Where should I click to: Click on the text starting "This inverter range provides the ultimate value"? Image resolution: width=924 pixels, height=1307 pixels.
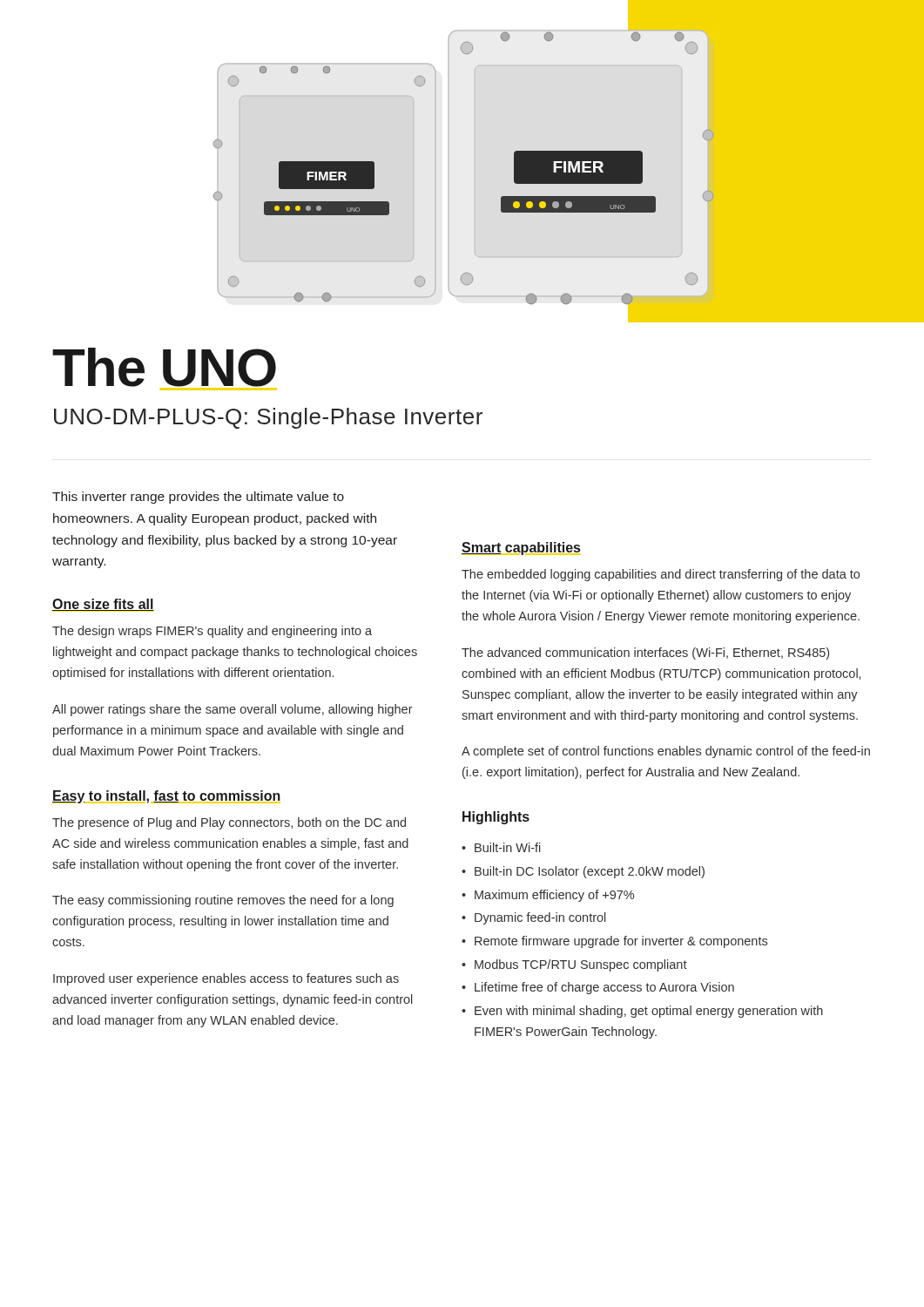point(235,529)
